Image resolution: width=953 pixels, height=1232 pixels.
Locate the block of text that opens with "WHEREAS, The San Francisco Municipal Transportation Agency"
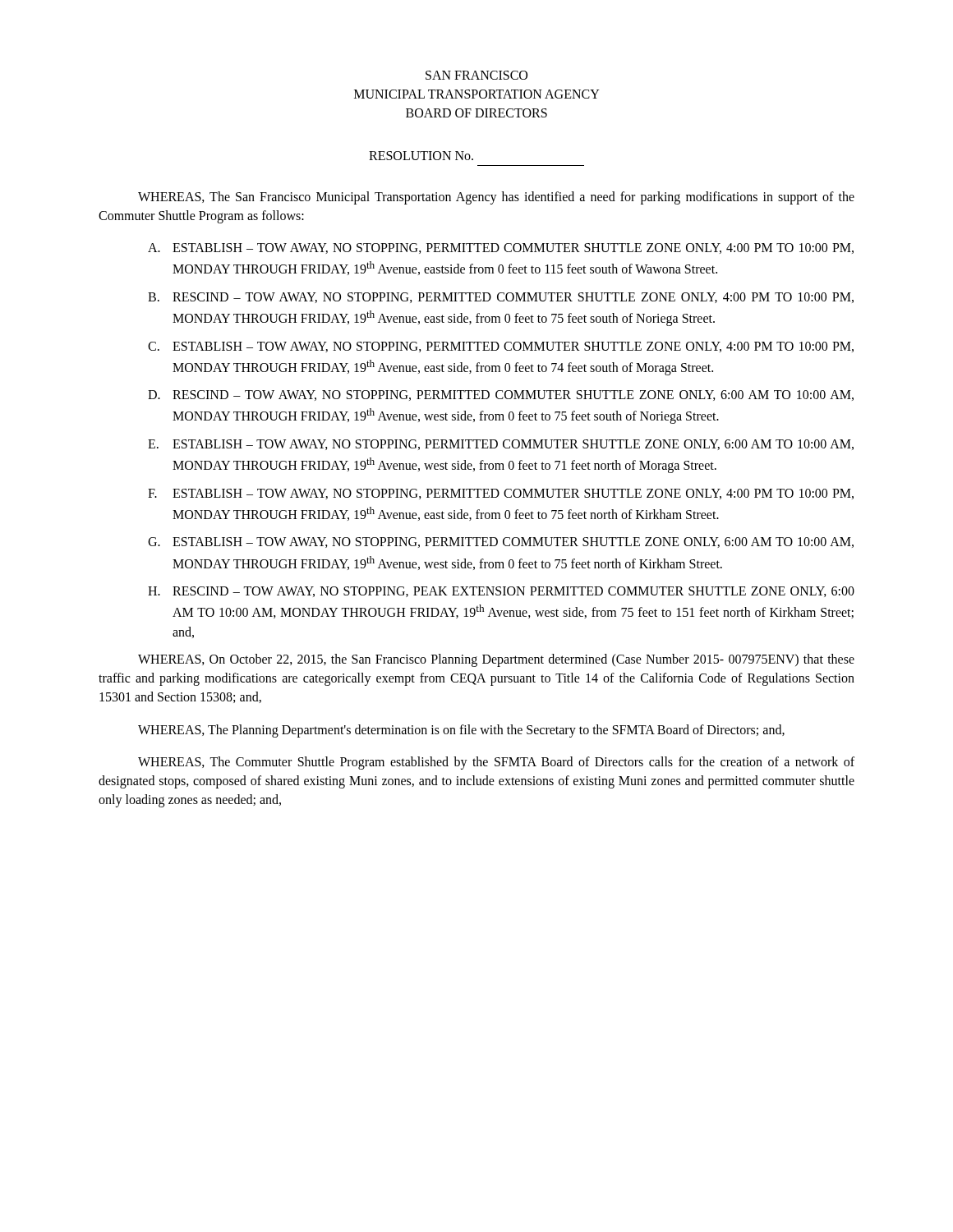[x=476, y=206]
